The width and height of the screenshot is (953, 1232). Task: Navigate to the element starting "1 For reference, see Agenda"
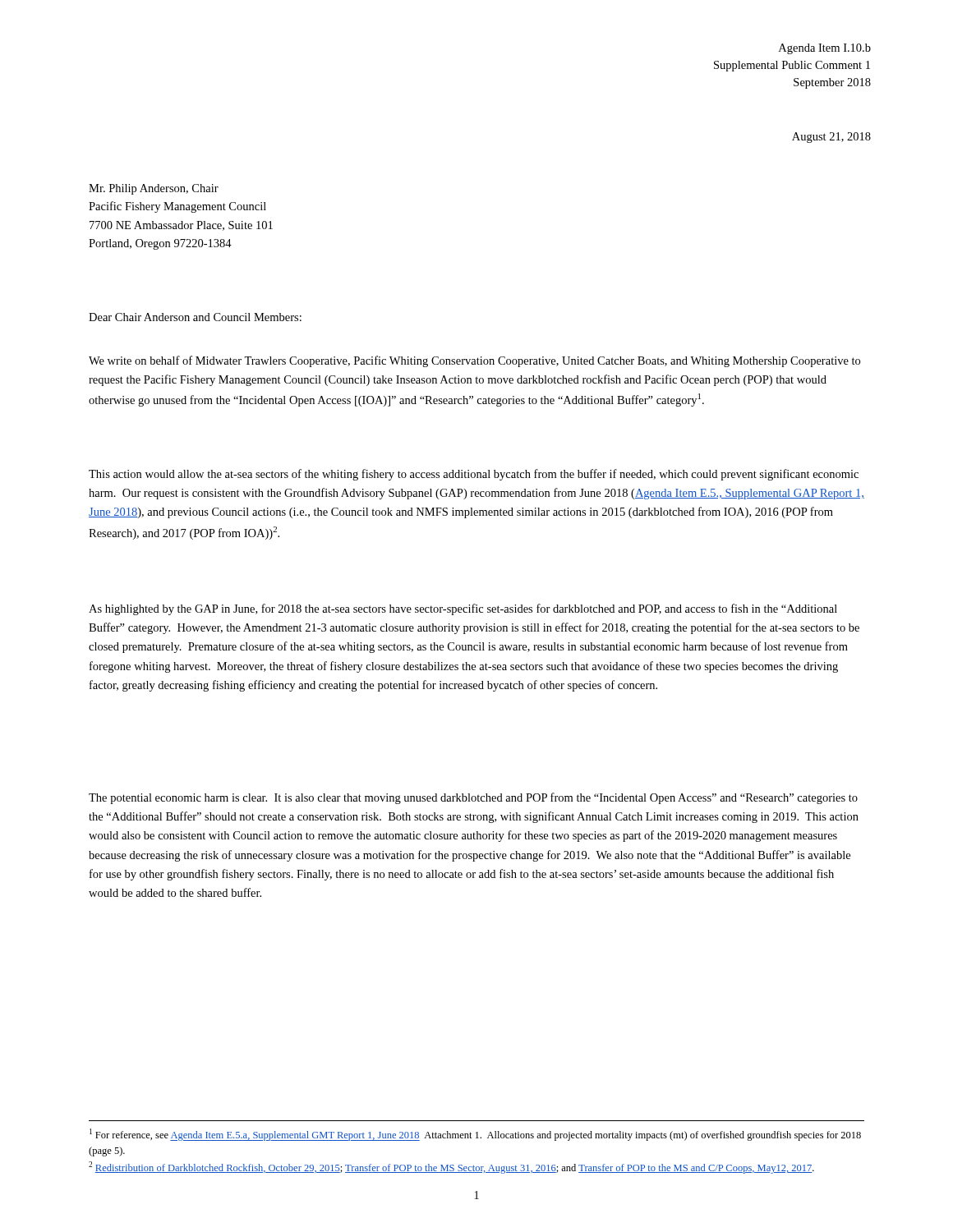pos(475,1135)
